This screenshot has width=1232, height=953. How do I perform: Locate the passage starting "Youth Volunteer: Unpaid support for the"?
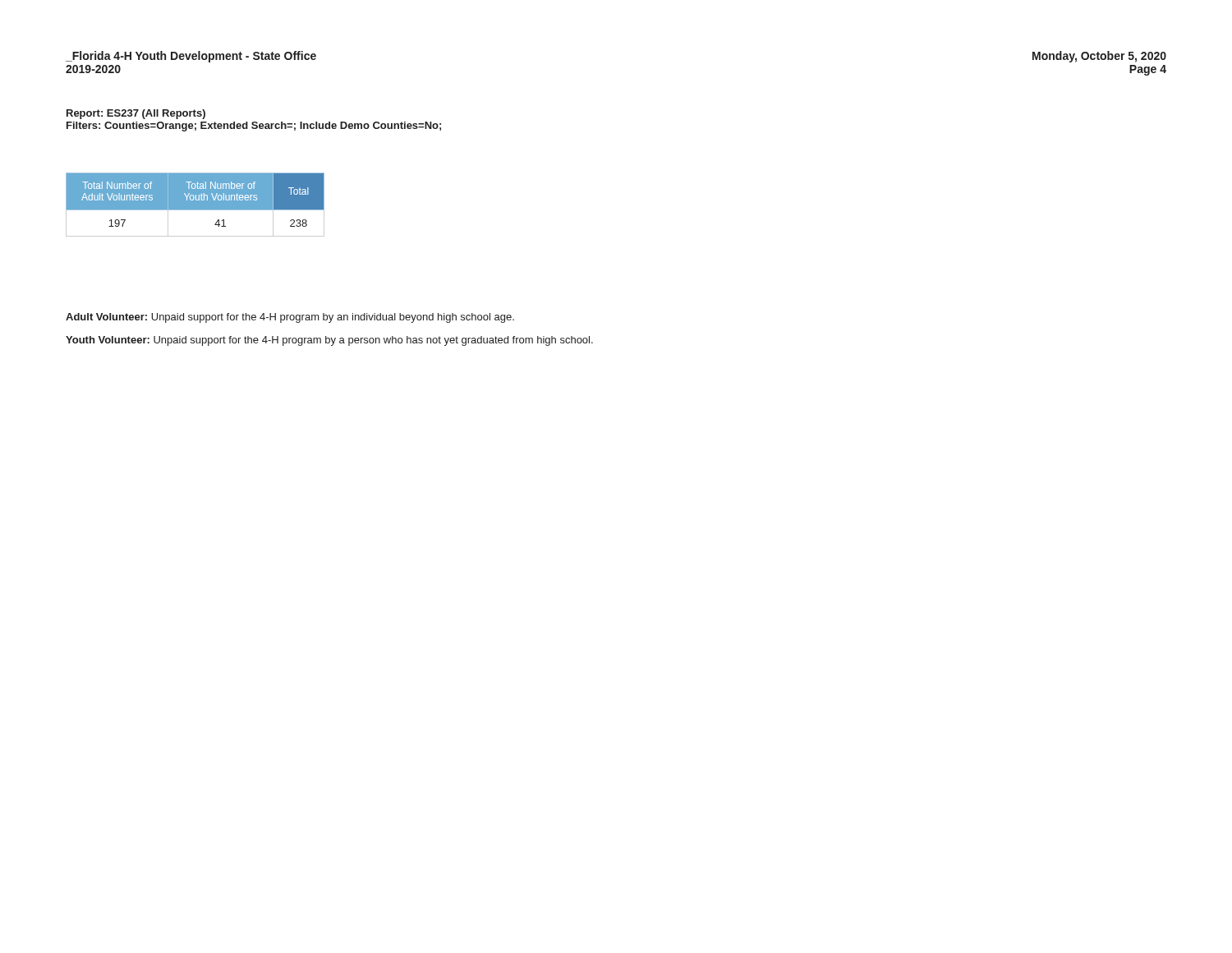click(x=330, y=340)
